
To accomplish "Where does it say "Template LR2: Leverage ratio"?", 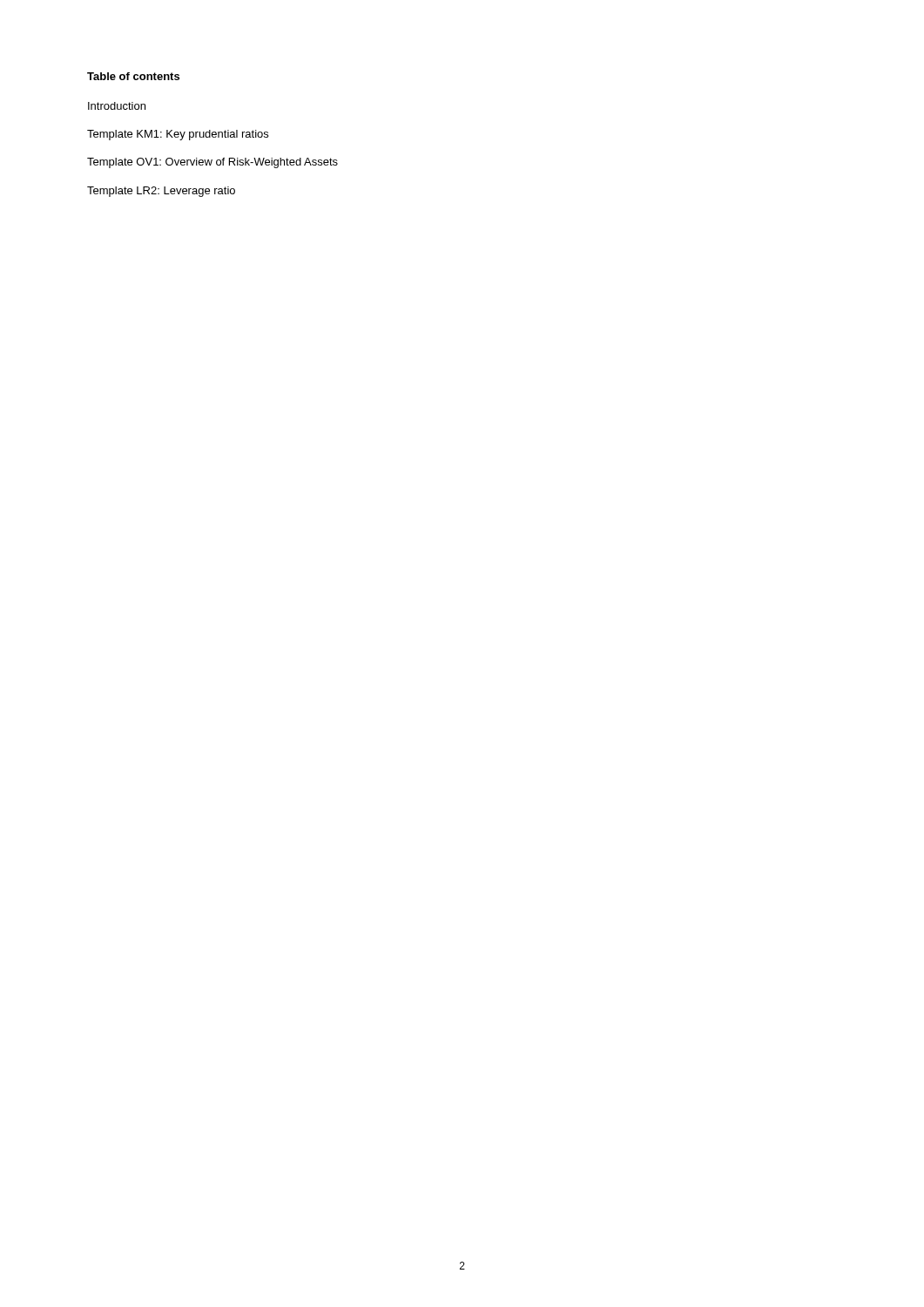I will 161,190.
